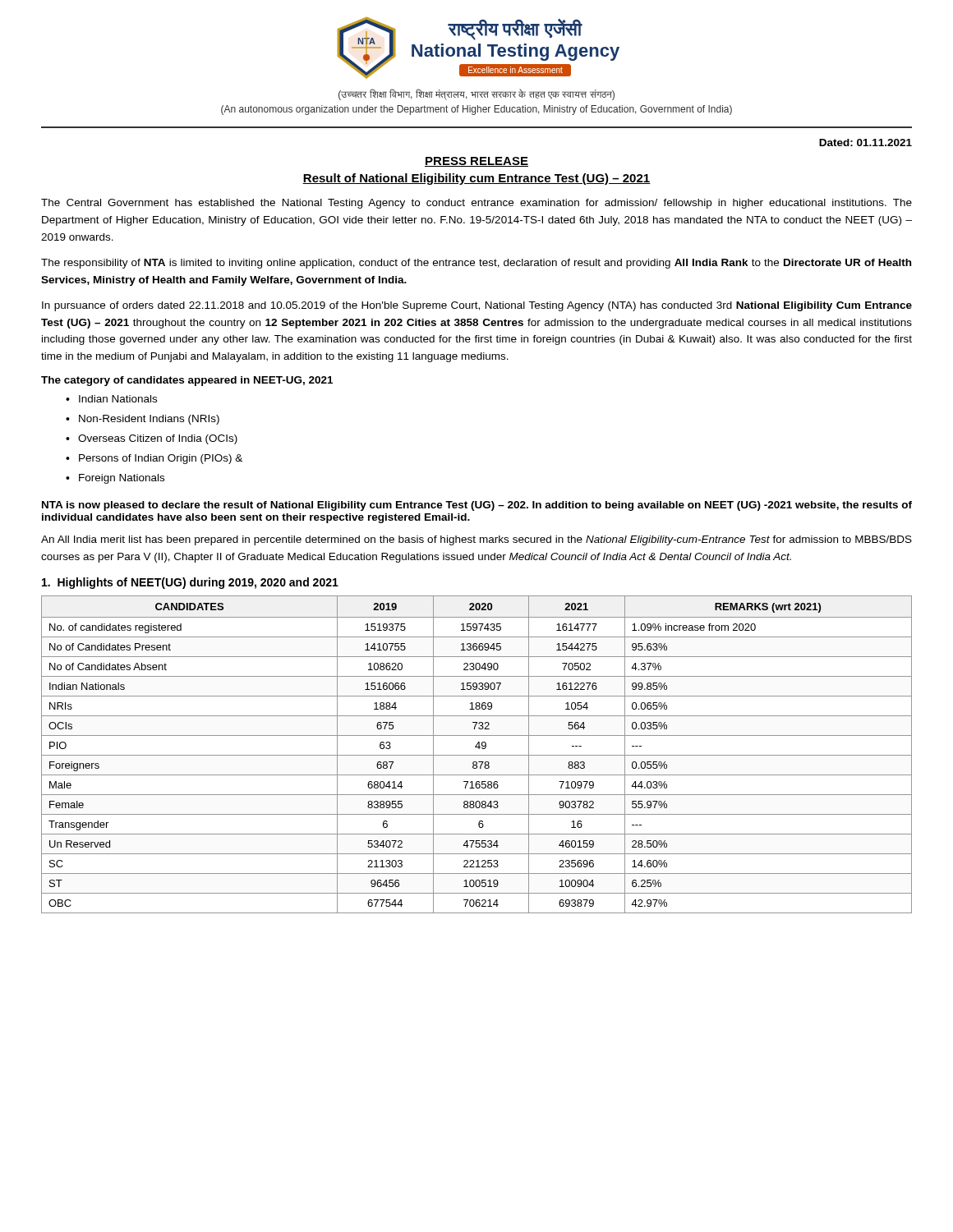Select the passage starting "The category of candidates appeared in NEET-UG,"
Screen dimensions: 1232x953
point(187,380)
